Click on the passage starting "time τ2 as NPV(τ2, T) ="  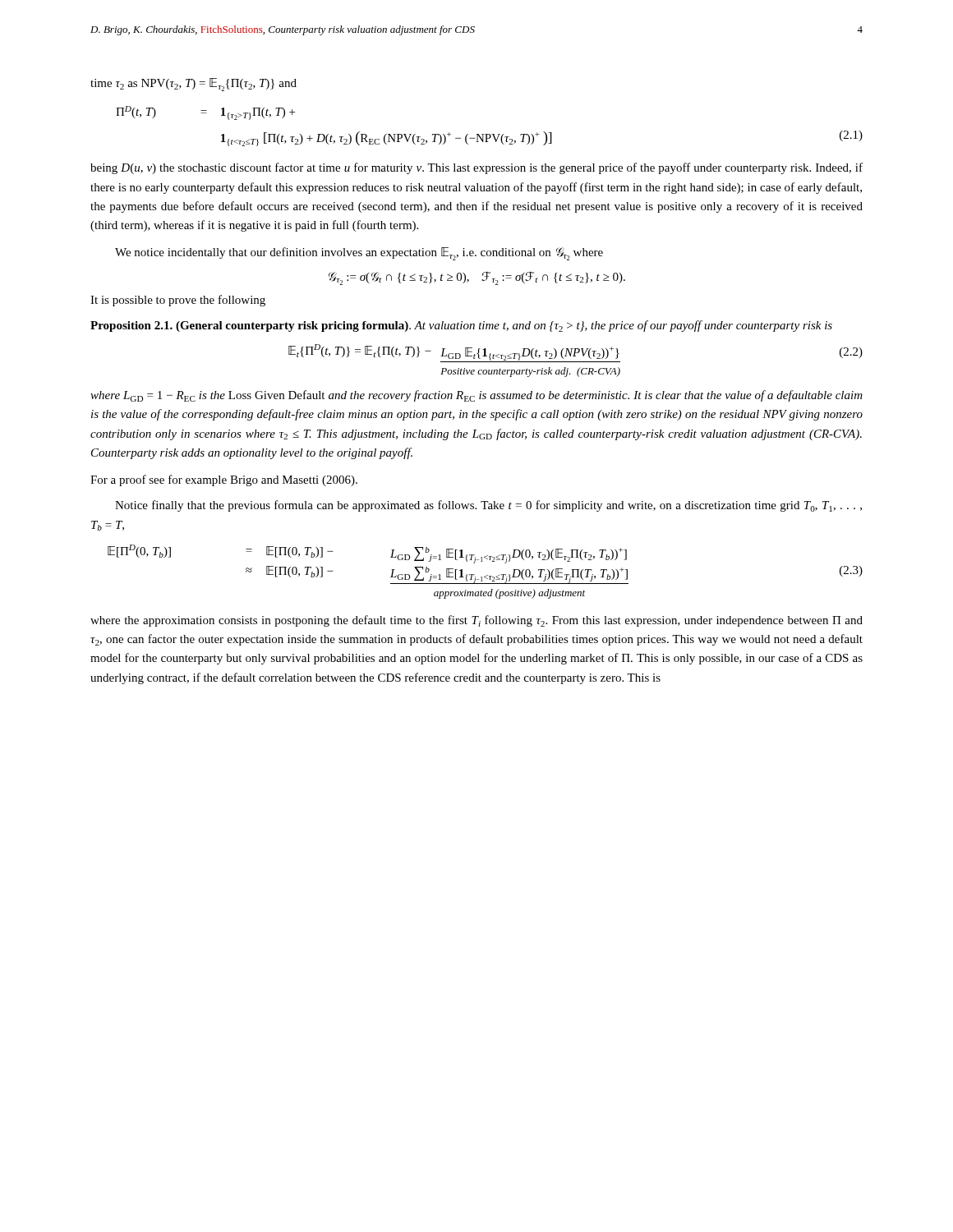[x=193, y=85]
